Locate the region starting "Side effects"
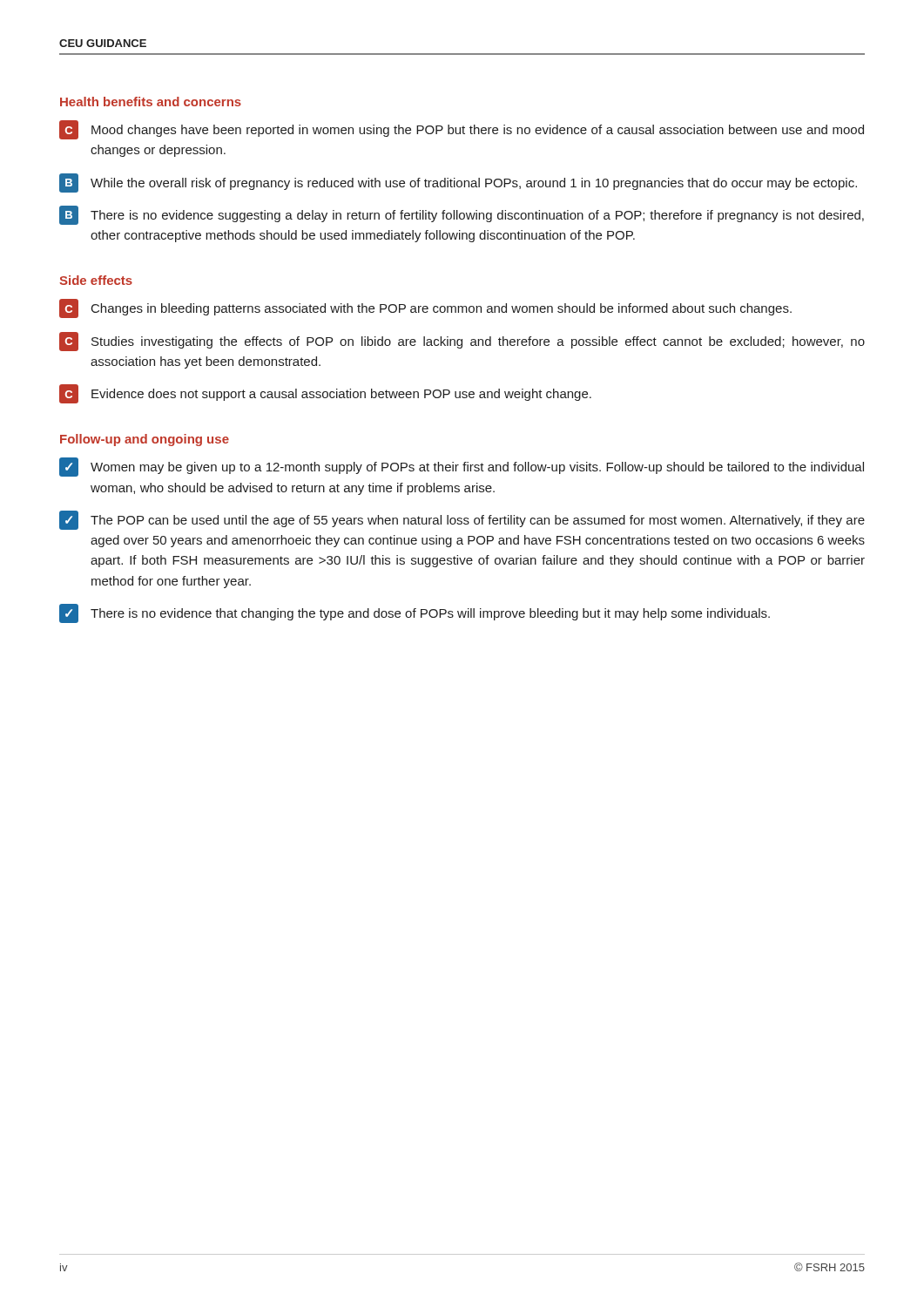Screen dimensions: 1307x924 [96, 280]
